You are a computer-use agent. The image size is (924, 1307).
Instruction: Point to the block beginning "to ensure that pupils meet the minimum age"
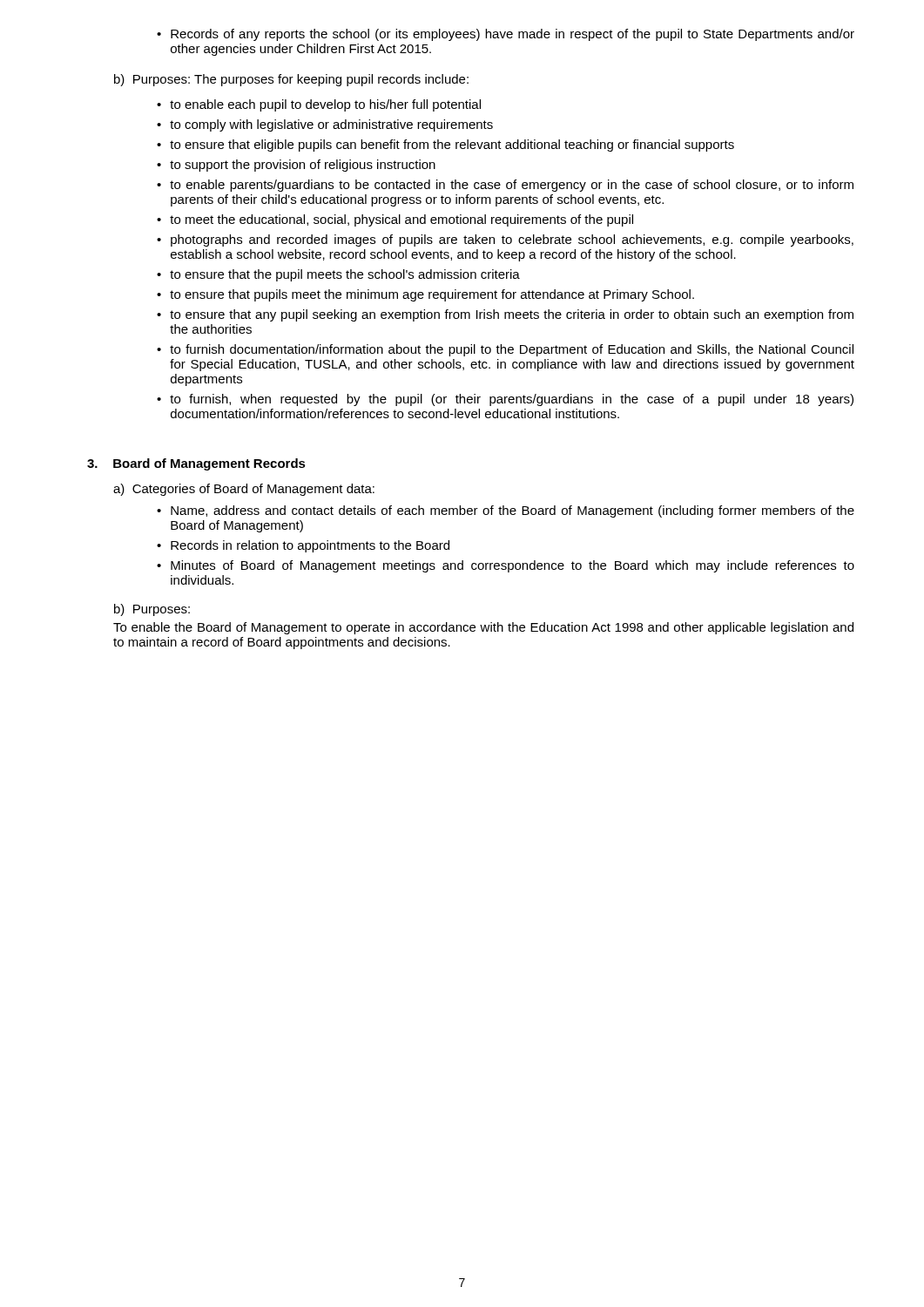(x=433, y=294)
